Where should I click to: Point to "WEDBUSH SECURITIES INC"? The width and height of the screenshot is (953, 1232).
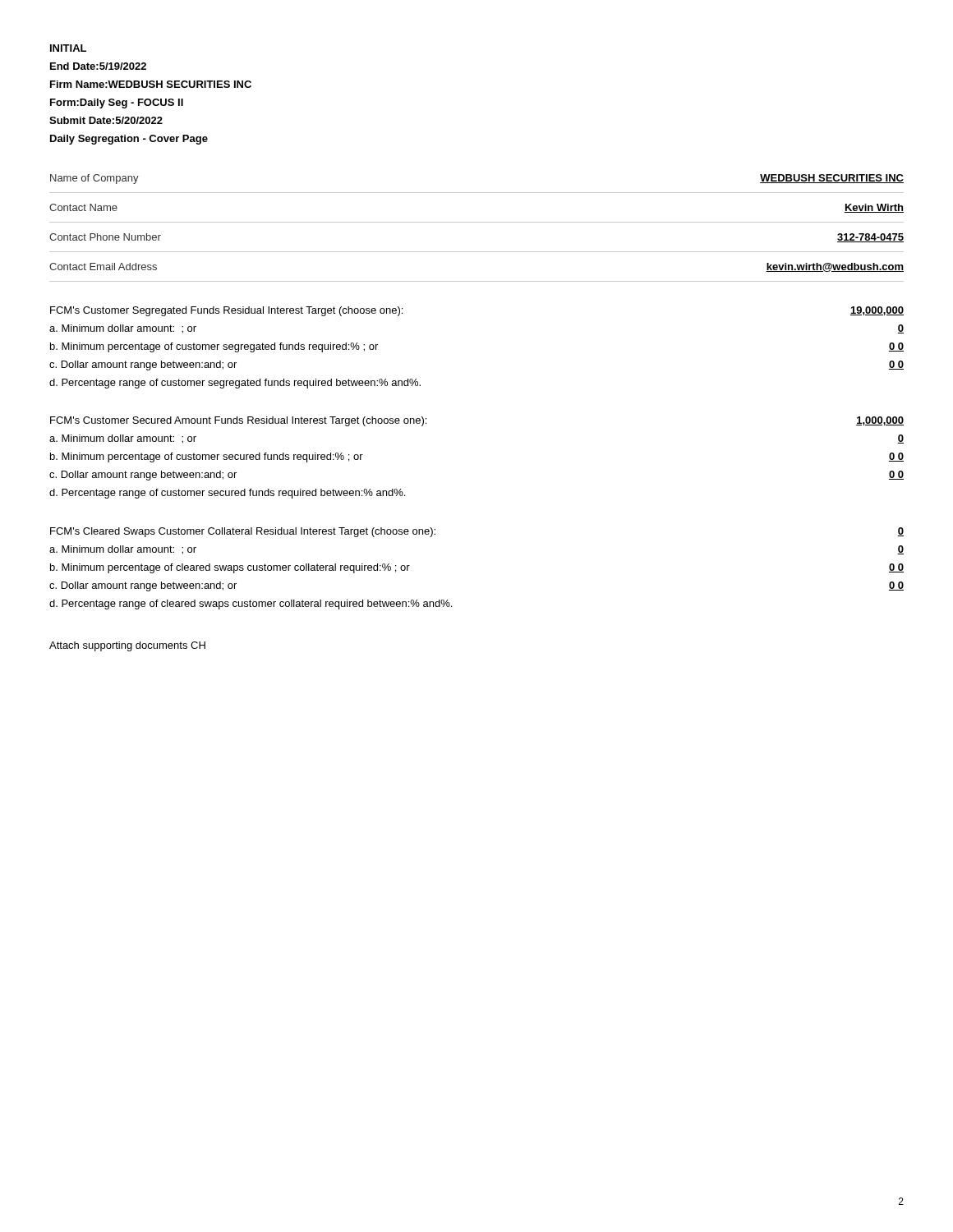click(x=832, y=177)
